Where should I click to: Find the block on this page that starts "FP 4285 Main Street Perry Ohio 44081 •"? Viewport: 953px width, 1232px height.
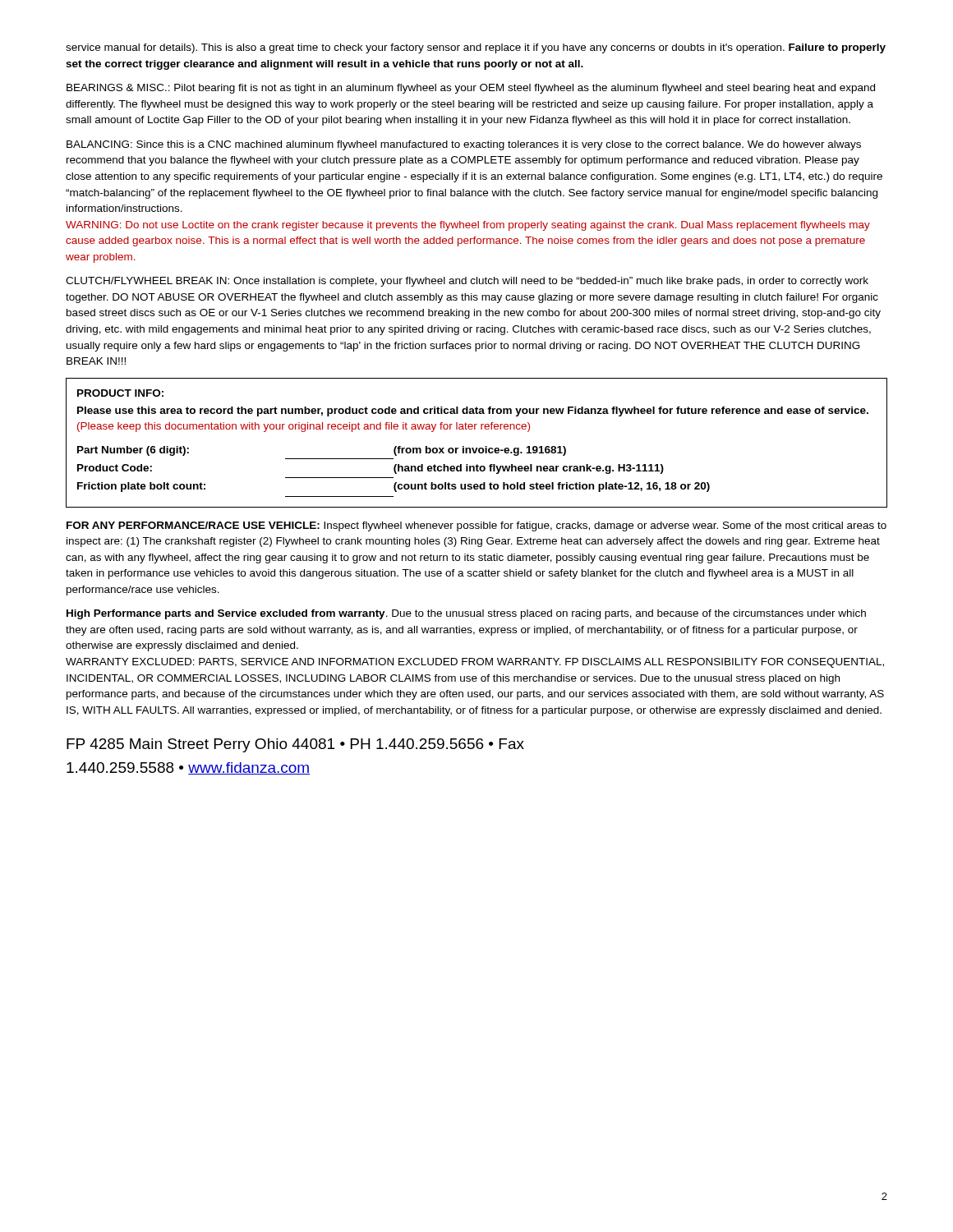click(476, 756)
